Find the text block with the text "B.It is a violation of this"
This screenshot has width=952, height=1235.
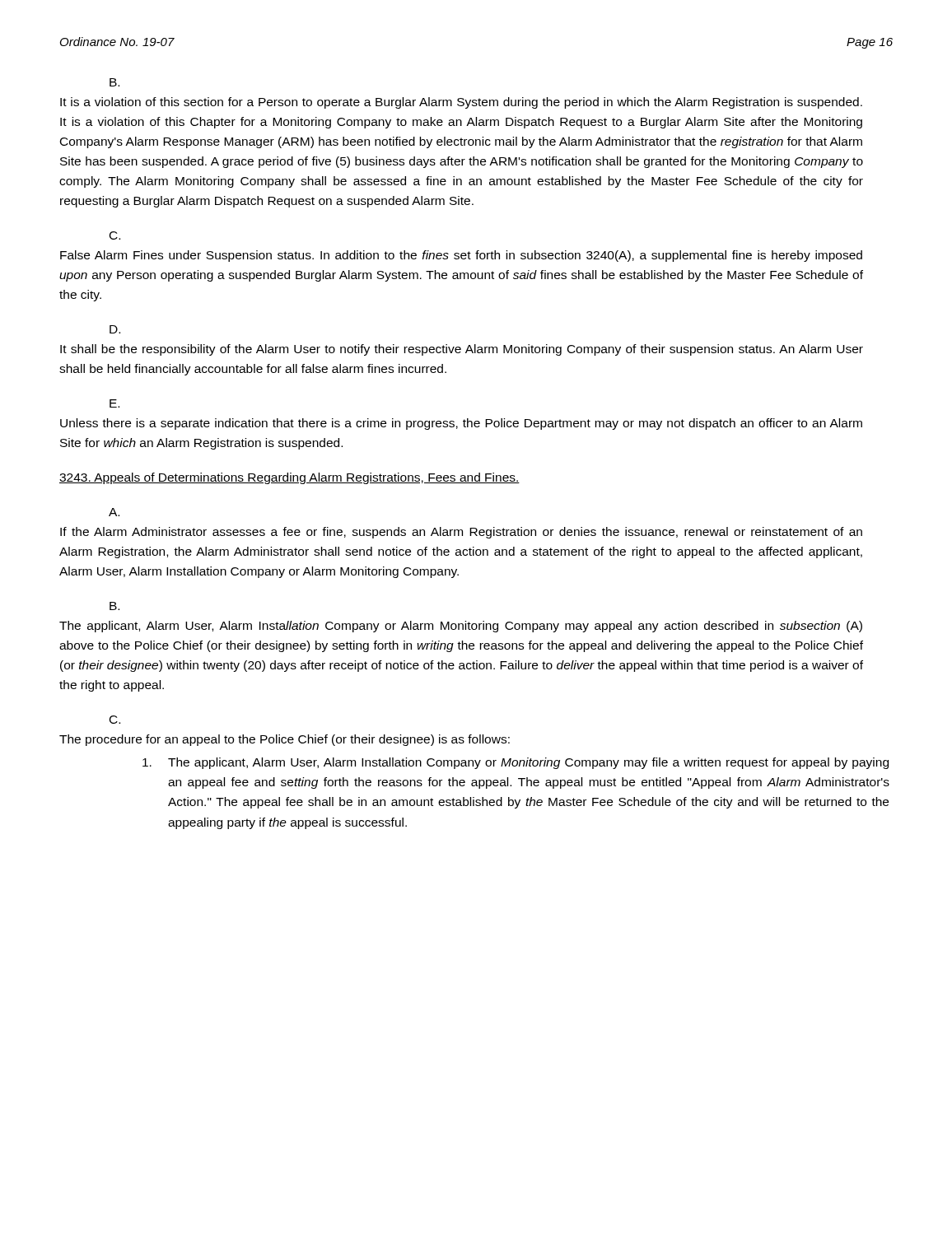(461, 141)
